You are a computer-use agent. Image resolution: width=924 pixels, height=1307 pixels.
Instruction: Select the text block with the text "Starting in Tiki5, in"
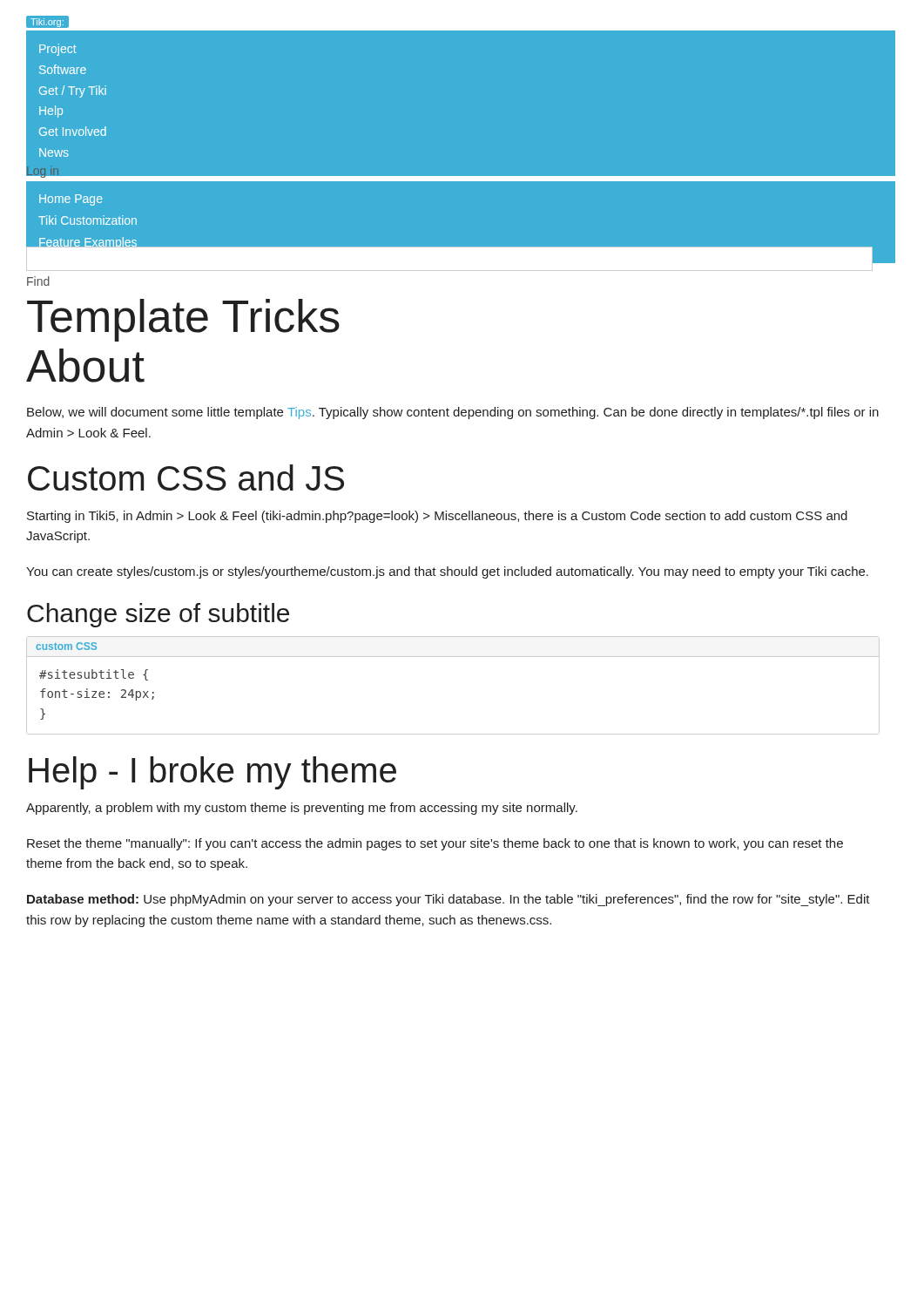(437, 525)
